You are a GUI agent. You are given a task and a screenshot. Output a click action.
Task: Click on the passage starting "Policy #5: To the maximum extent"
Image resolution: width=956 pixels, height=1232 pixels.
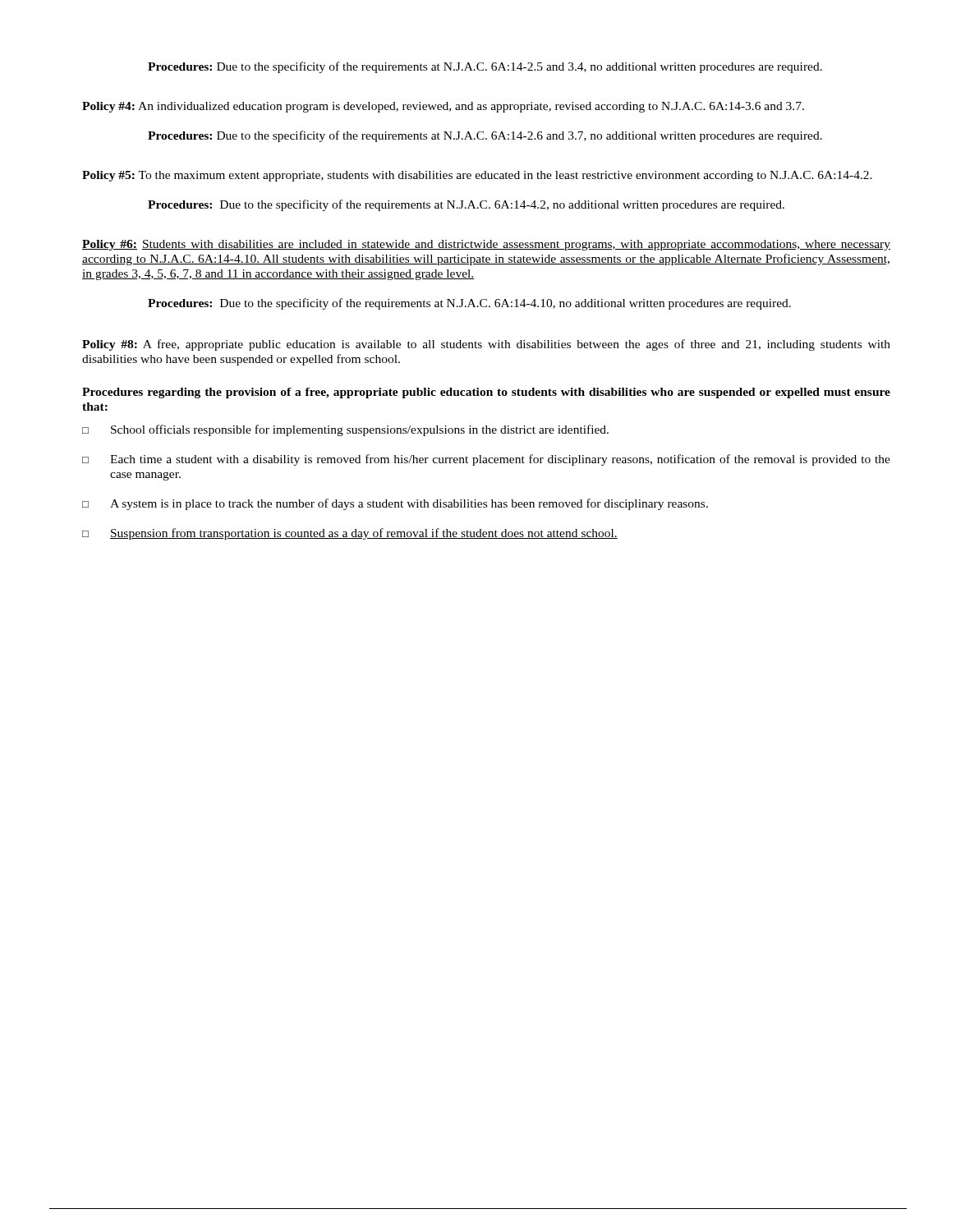486,175
